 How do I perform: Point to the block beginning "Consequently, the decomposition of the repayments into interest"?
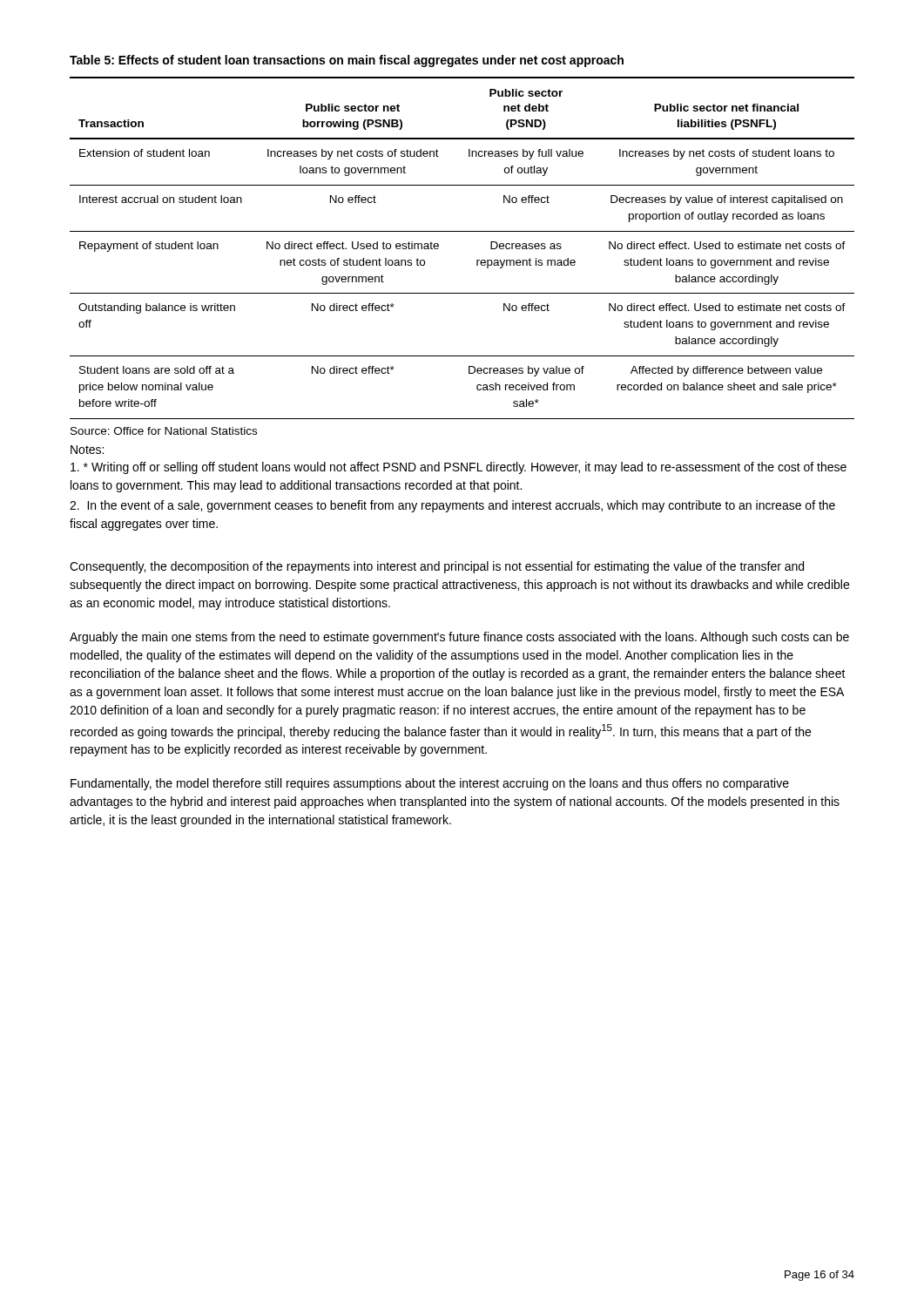pyautogui.click(x=460, y=584)
